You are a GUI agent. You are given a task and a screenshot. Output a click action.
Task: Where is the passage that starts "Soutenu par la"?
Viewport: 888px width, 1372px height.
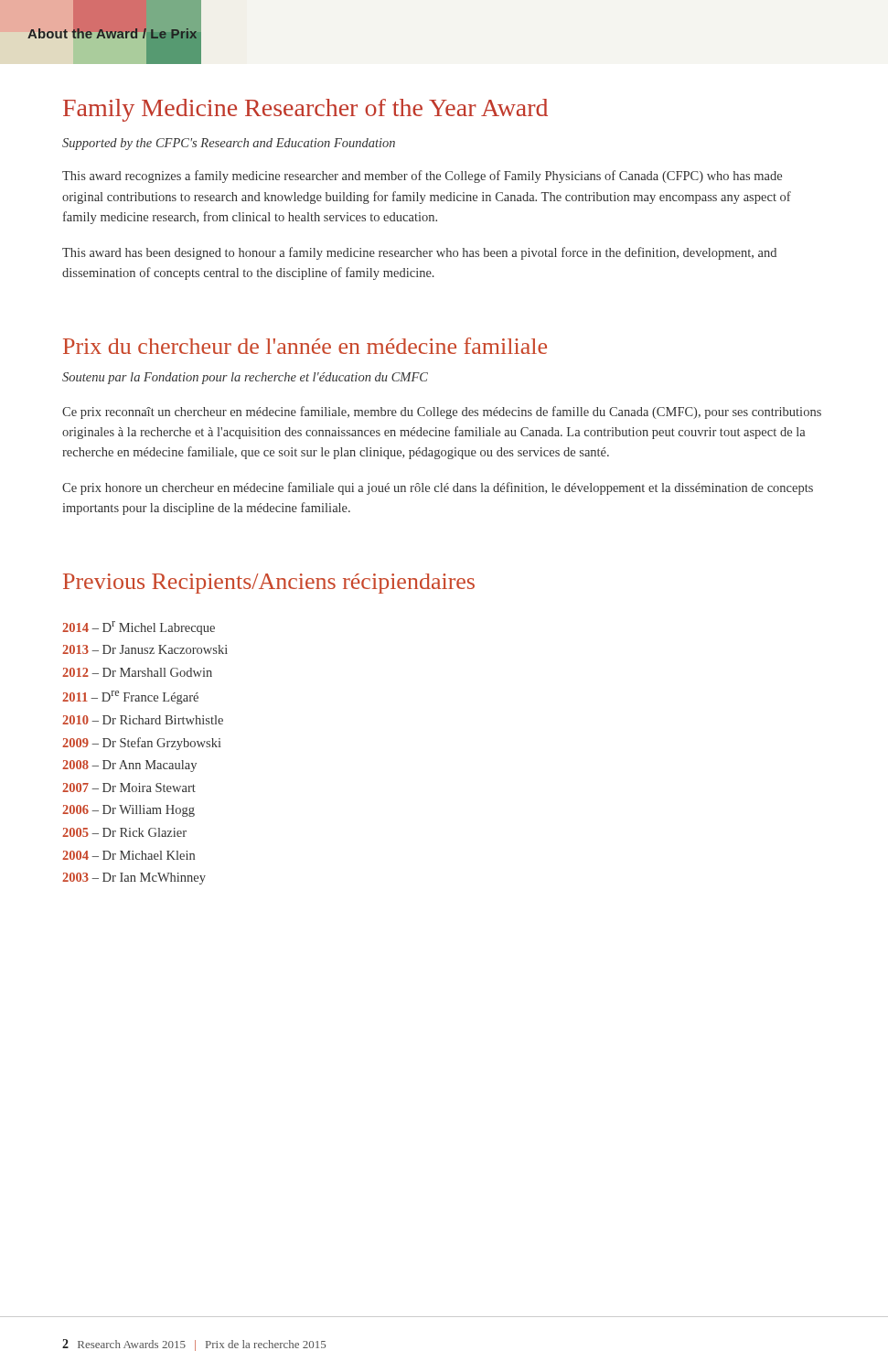245,376
